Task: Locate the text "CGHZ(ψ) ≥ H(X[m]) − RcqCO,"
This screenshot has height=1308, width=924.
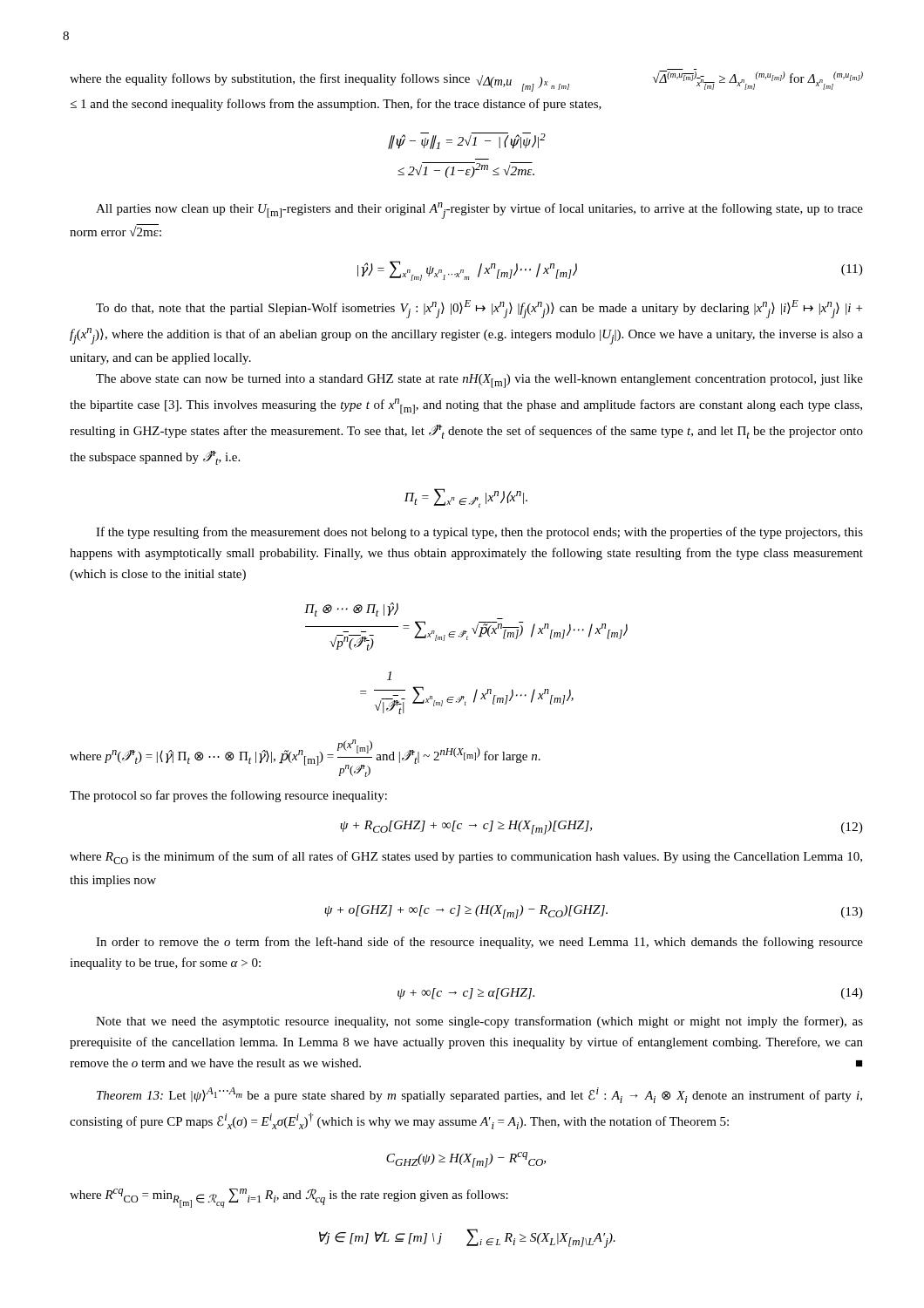Action: pos(466,1158)
